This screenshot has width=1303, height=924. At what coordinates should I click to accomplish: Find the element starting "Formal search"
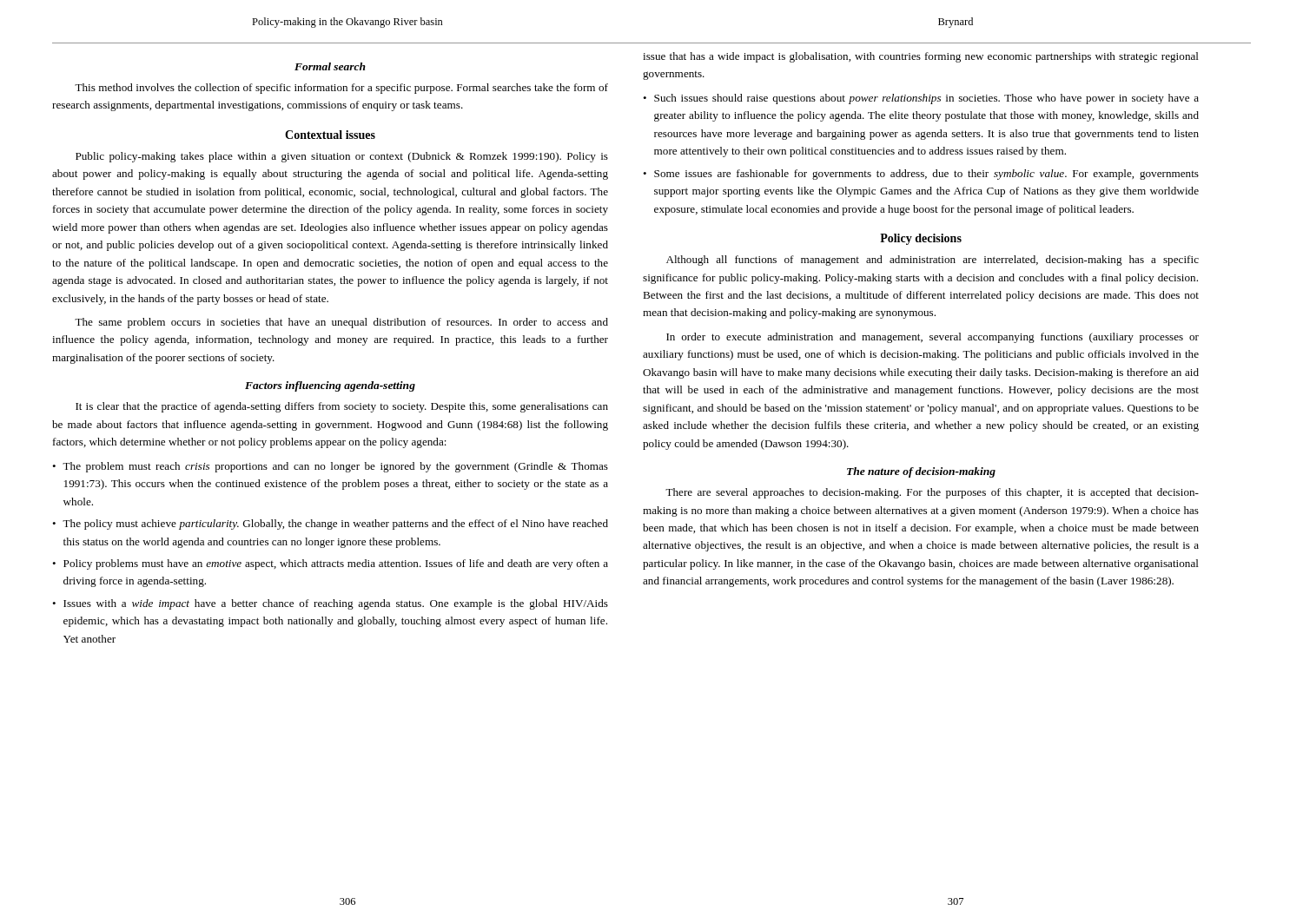[x=330, y=66]
